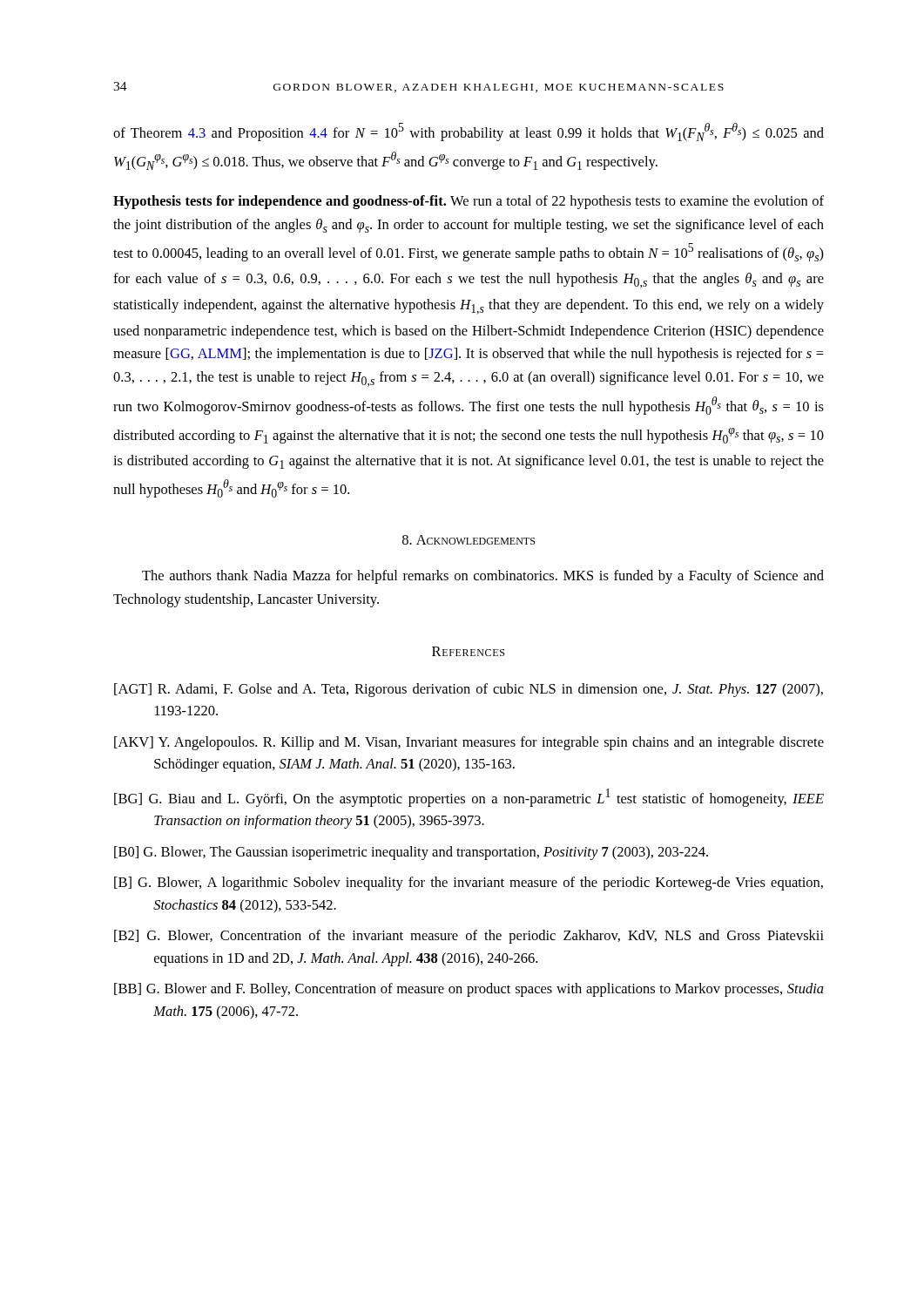The height and width of the screenshot is (1307, 924).
Task: Select the text starting "8. Acknowledgements"
Action: click(469, 540)
